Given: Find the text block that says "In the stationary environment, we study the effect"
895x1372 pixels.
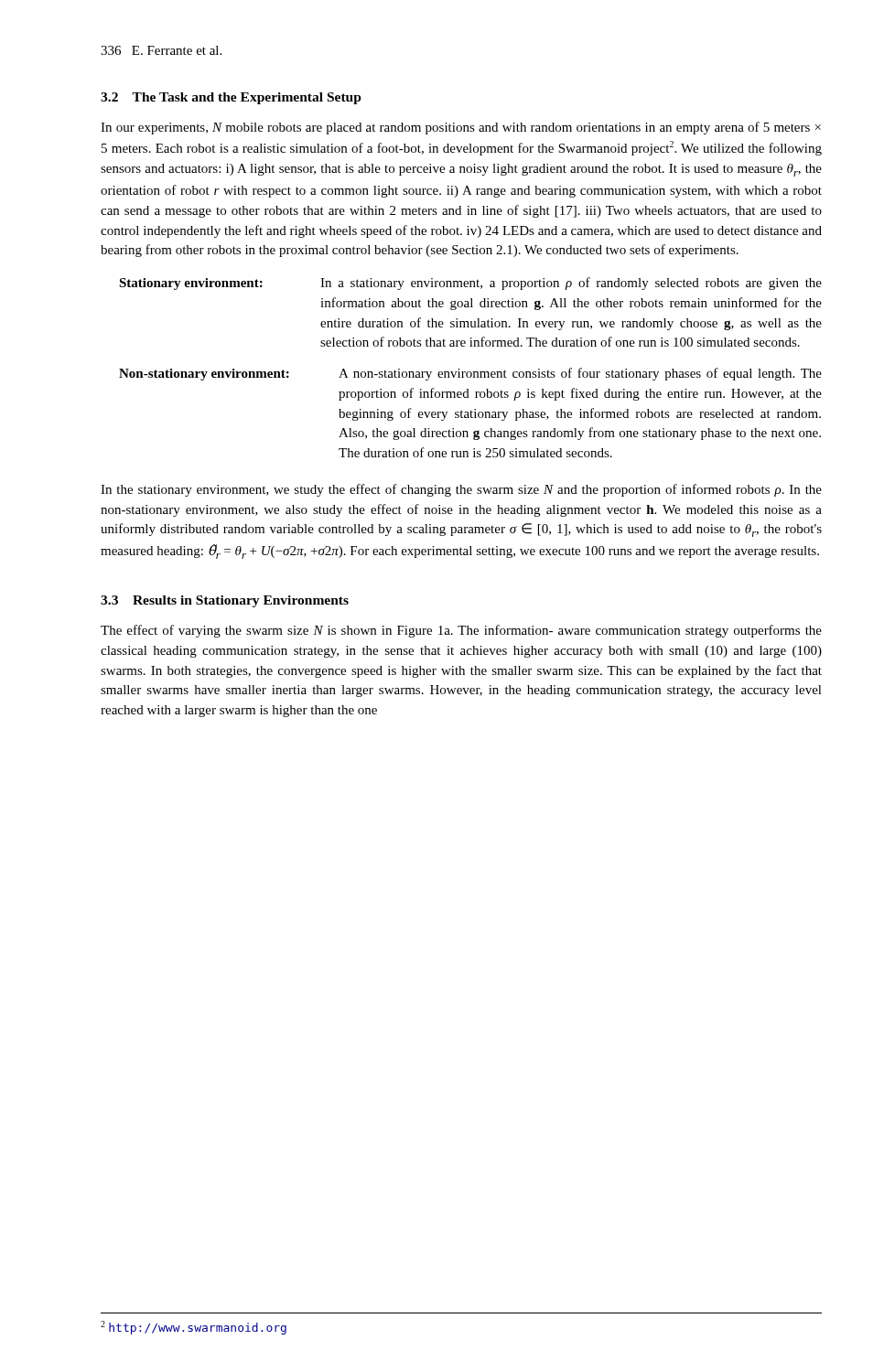Looking at the screenshot, I should tap(461, 522).
